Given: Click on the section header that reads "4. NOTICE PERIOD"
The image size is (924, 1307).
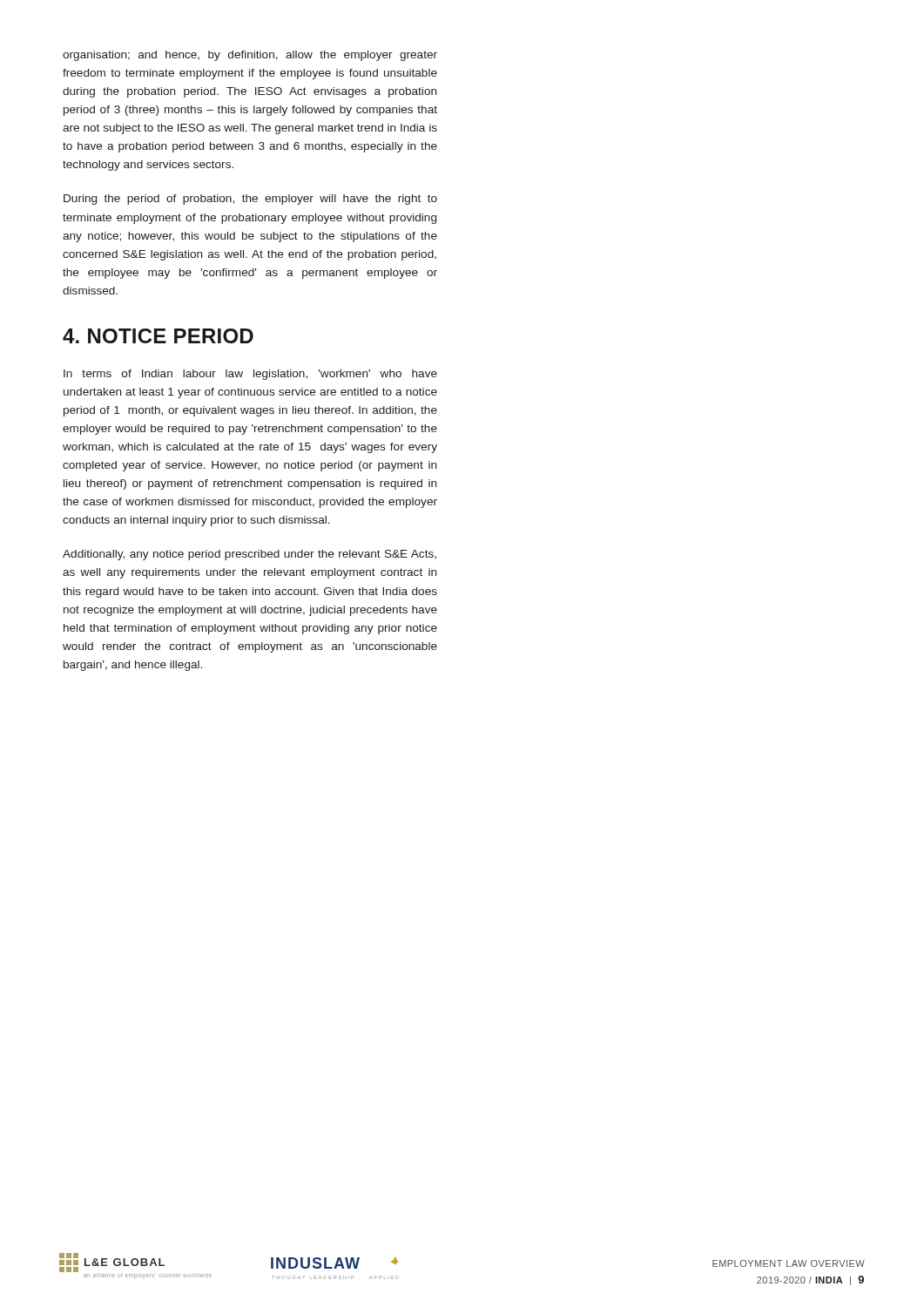Looking at the screenshot, I should (158, 336).
